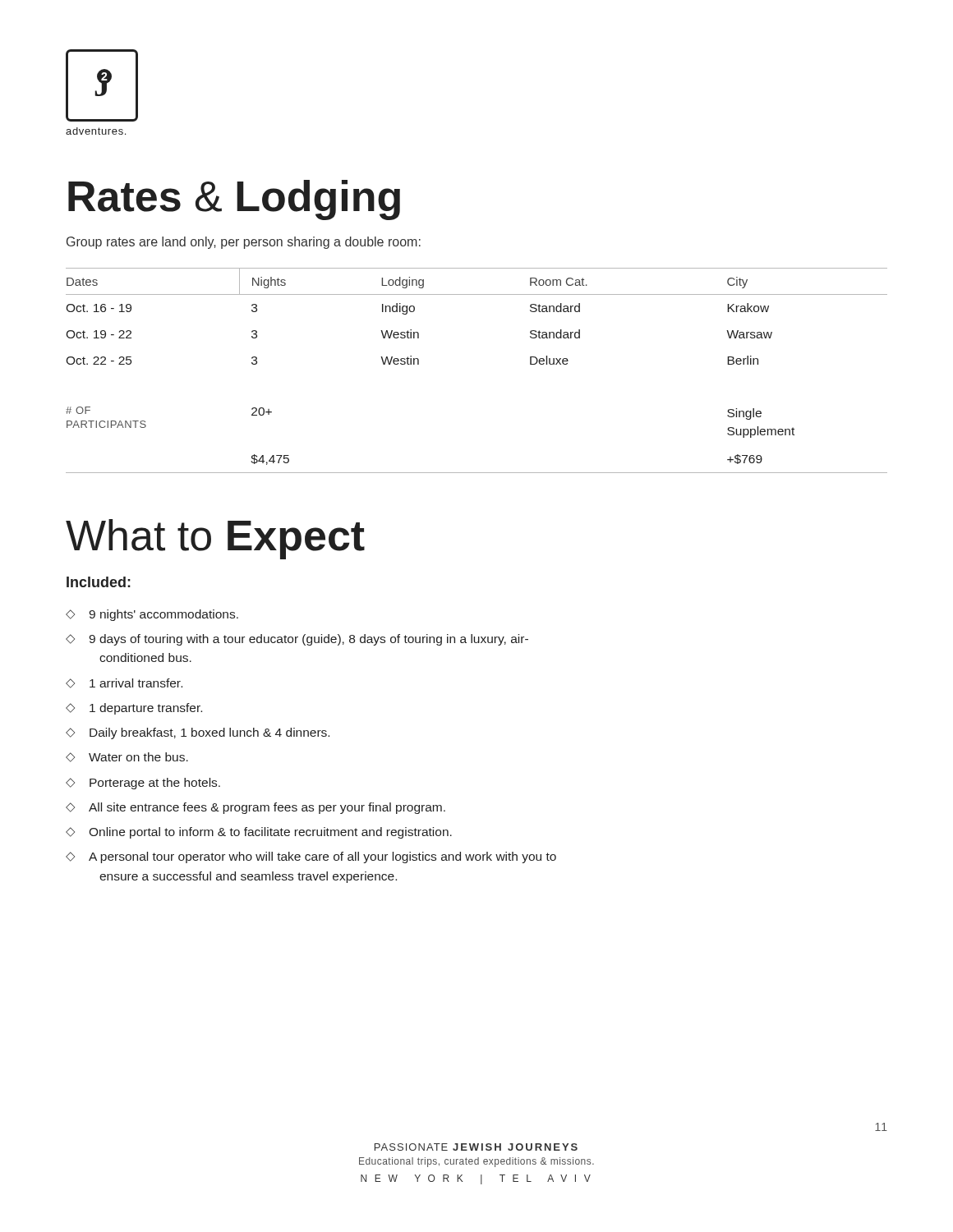Image resolution: width=953 pixels, height=1232 pixels.
Task: Point to the element starting "◇ 1 departure transfer."
Action: click(x=134, y=709)
